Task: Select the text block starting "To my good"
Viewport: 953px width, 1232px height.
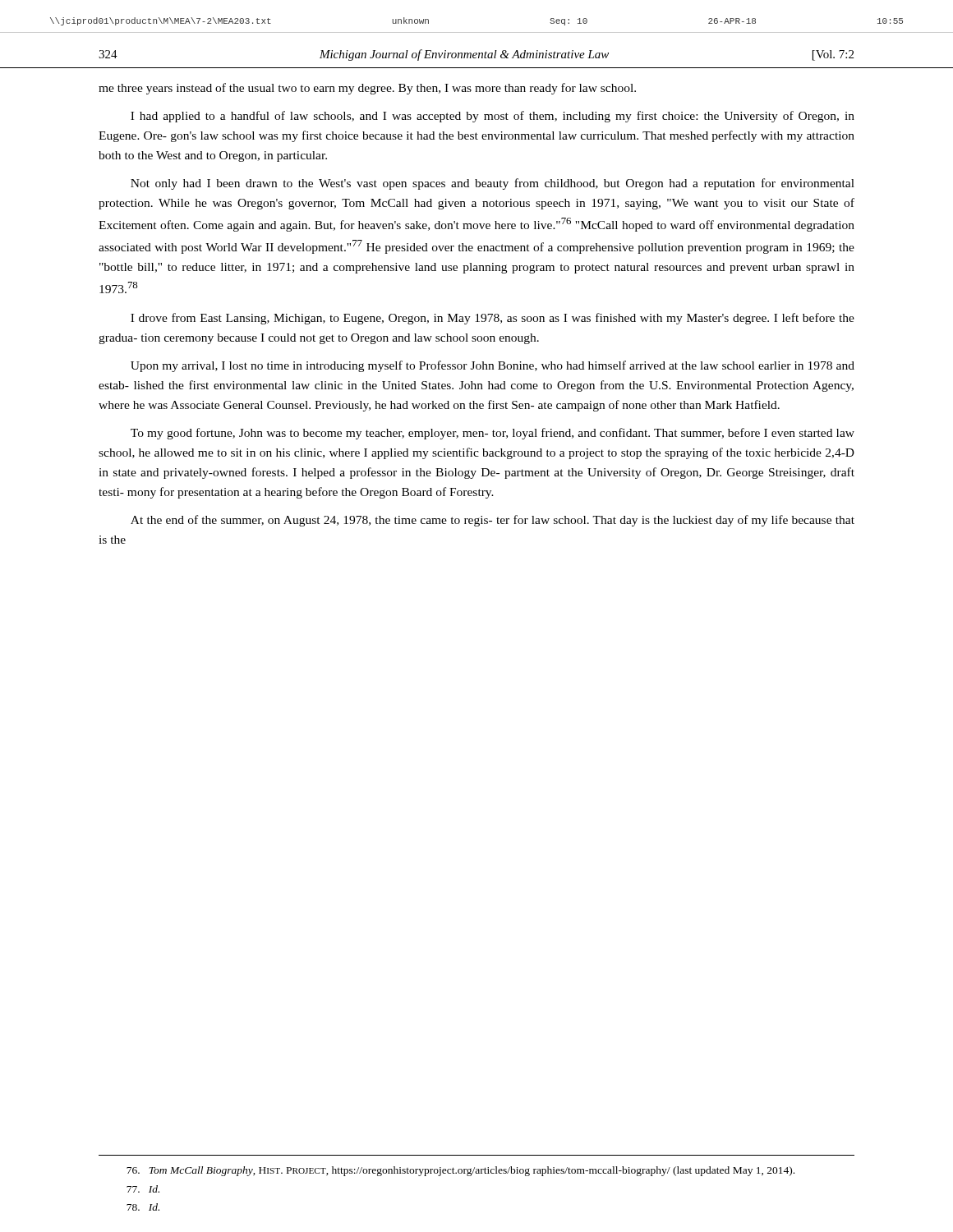Action: coord(476,462)
